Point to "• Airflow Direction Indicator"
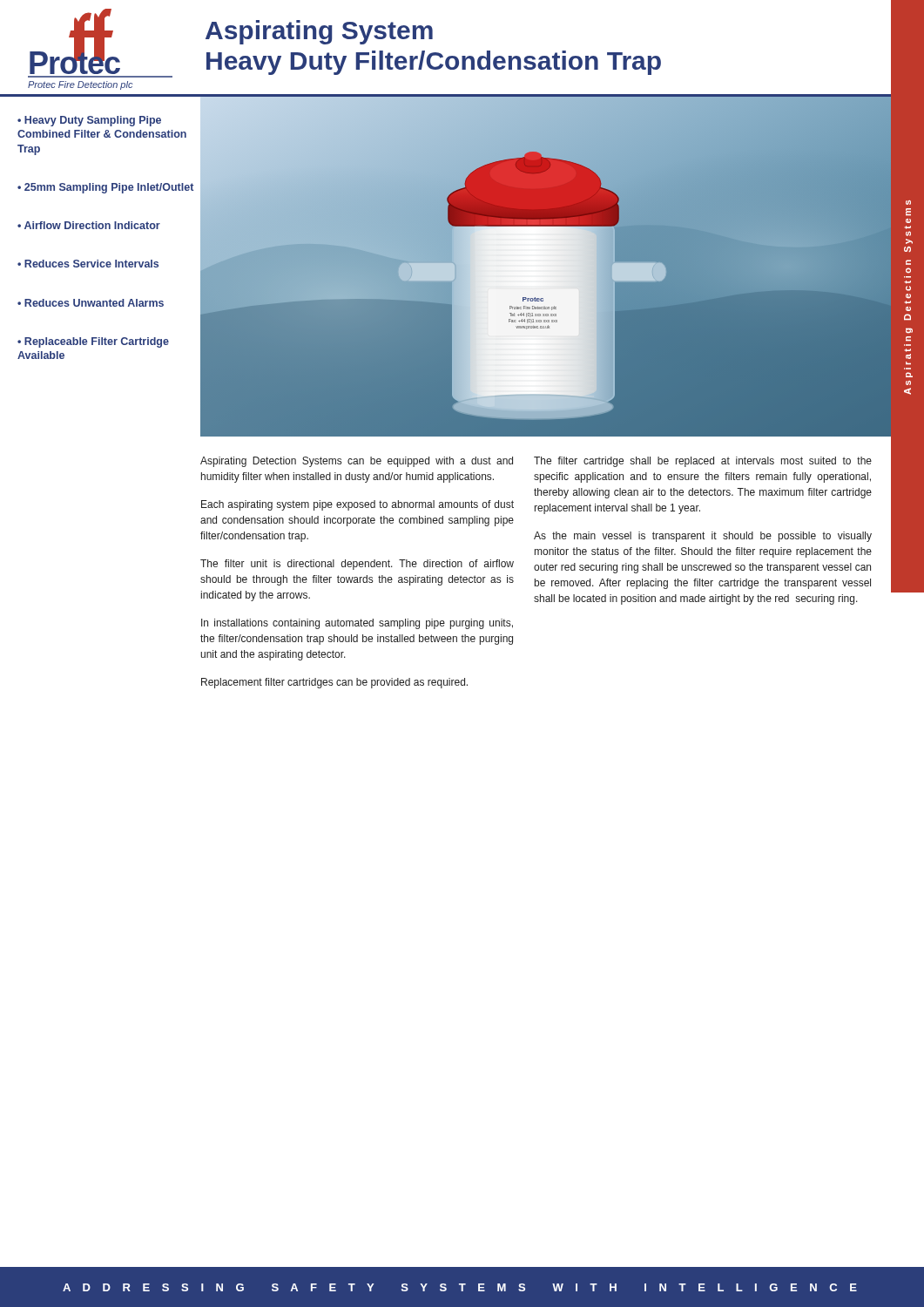The image size is (924, 1307). pyautogui.click(x=89, y=226)
